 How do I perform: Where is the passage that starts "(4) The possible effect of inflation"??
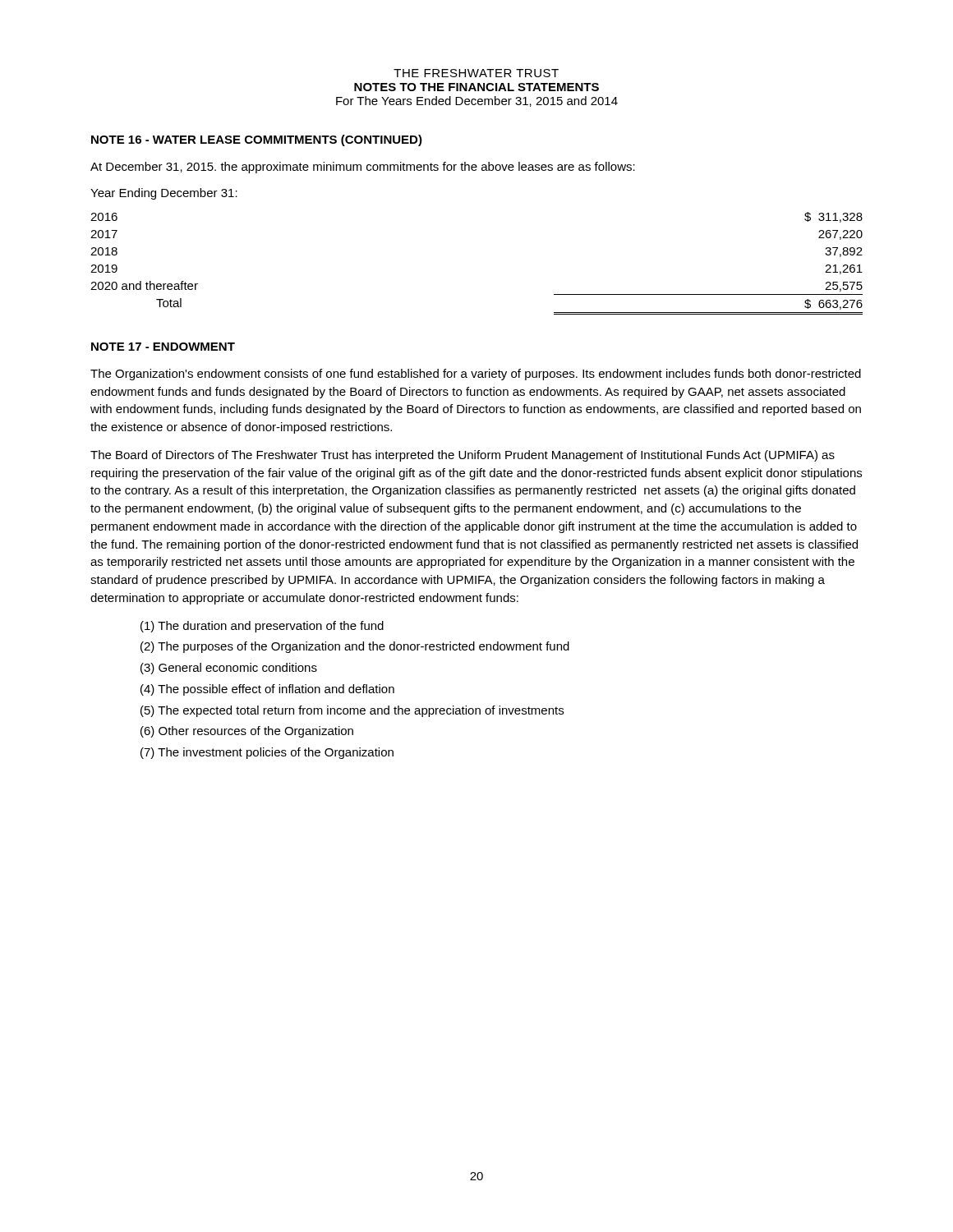point(267,689)
